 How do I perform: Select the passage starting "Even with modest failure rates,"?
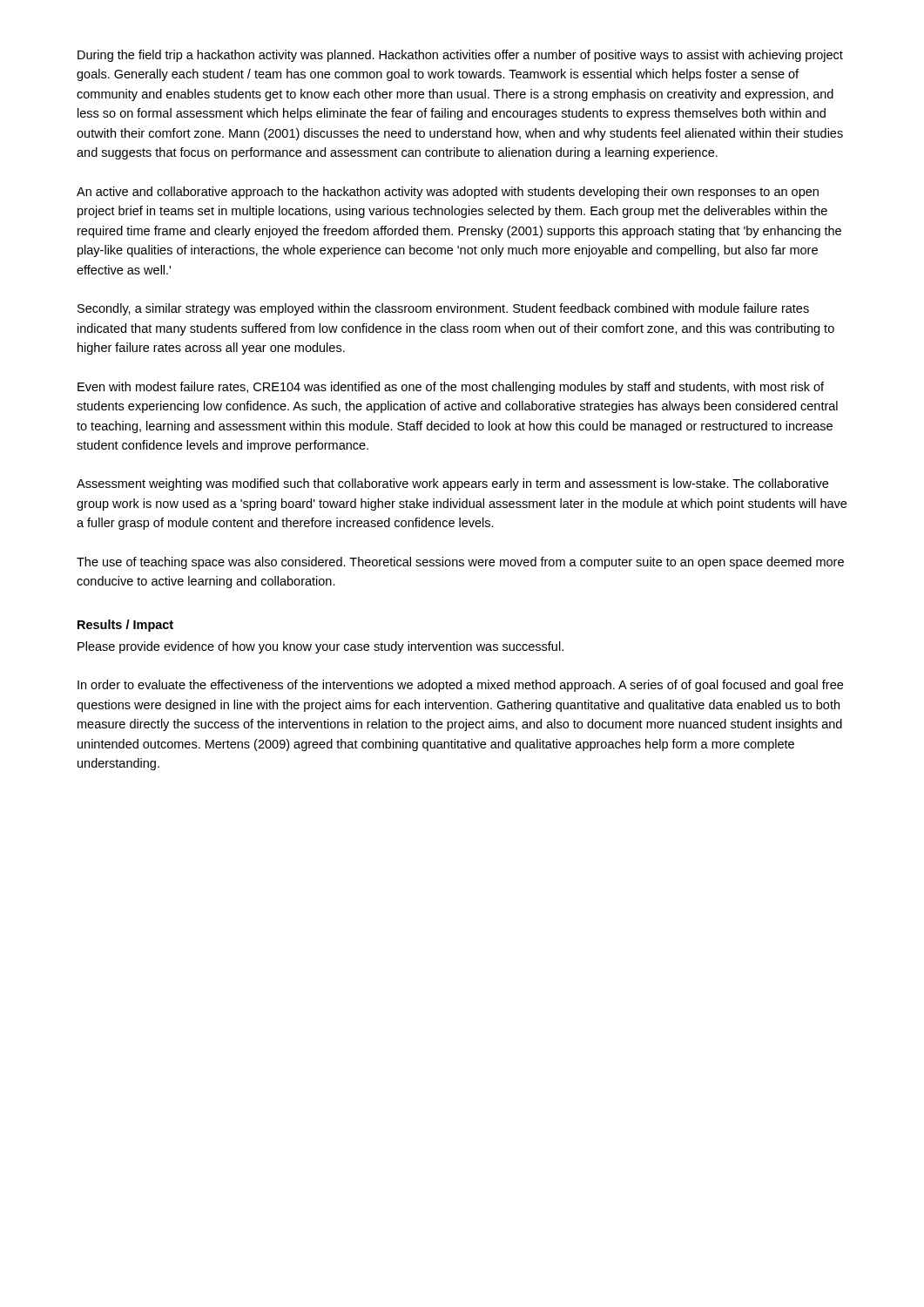457,416
